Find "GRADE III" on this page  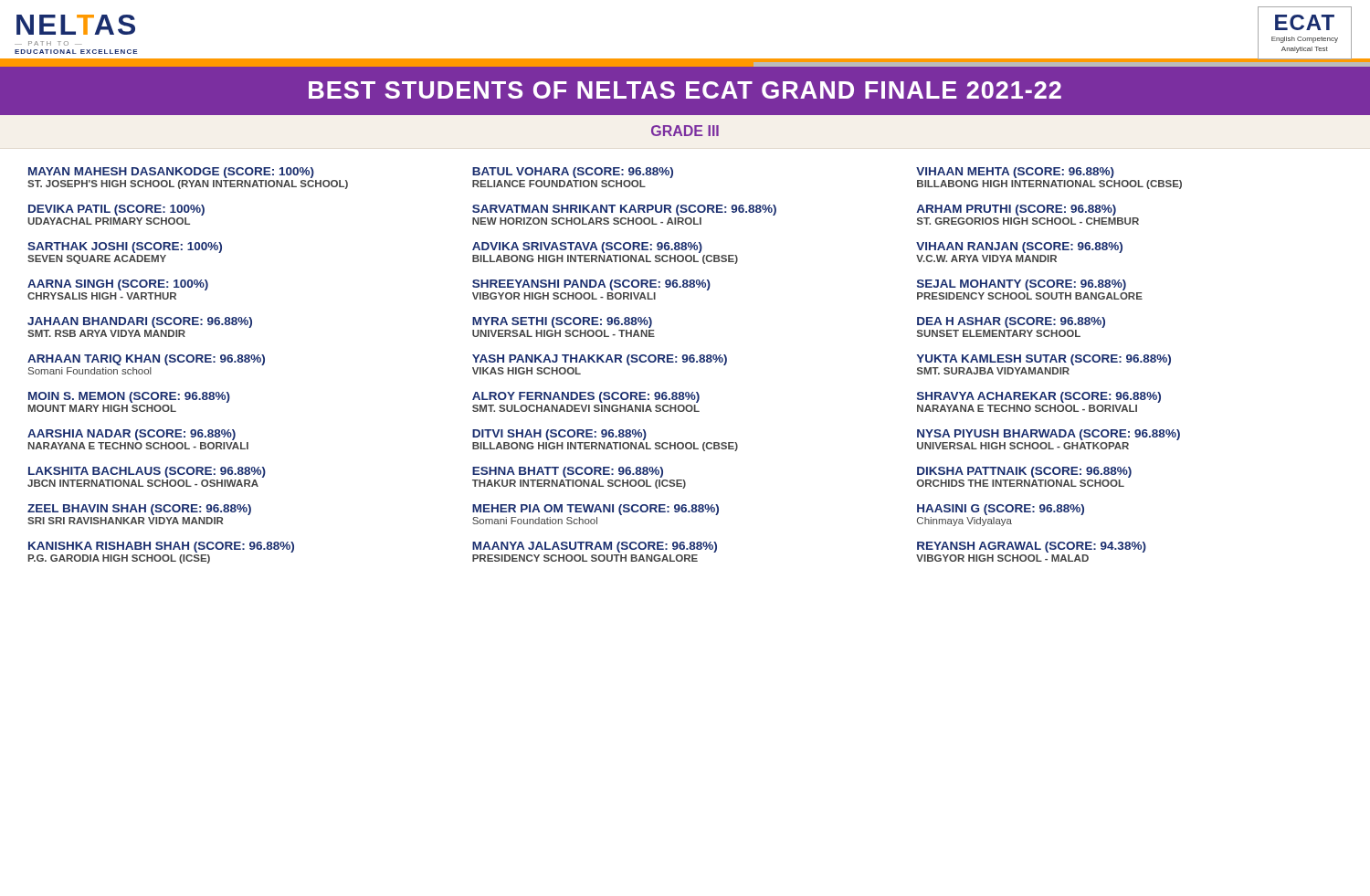pos(685,131)
